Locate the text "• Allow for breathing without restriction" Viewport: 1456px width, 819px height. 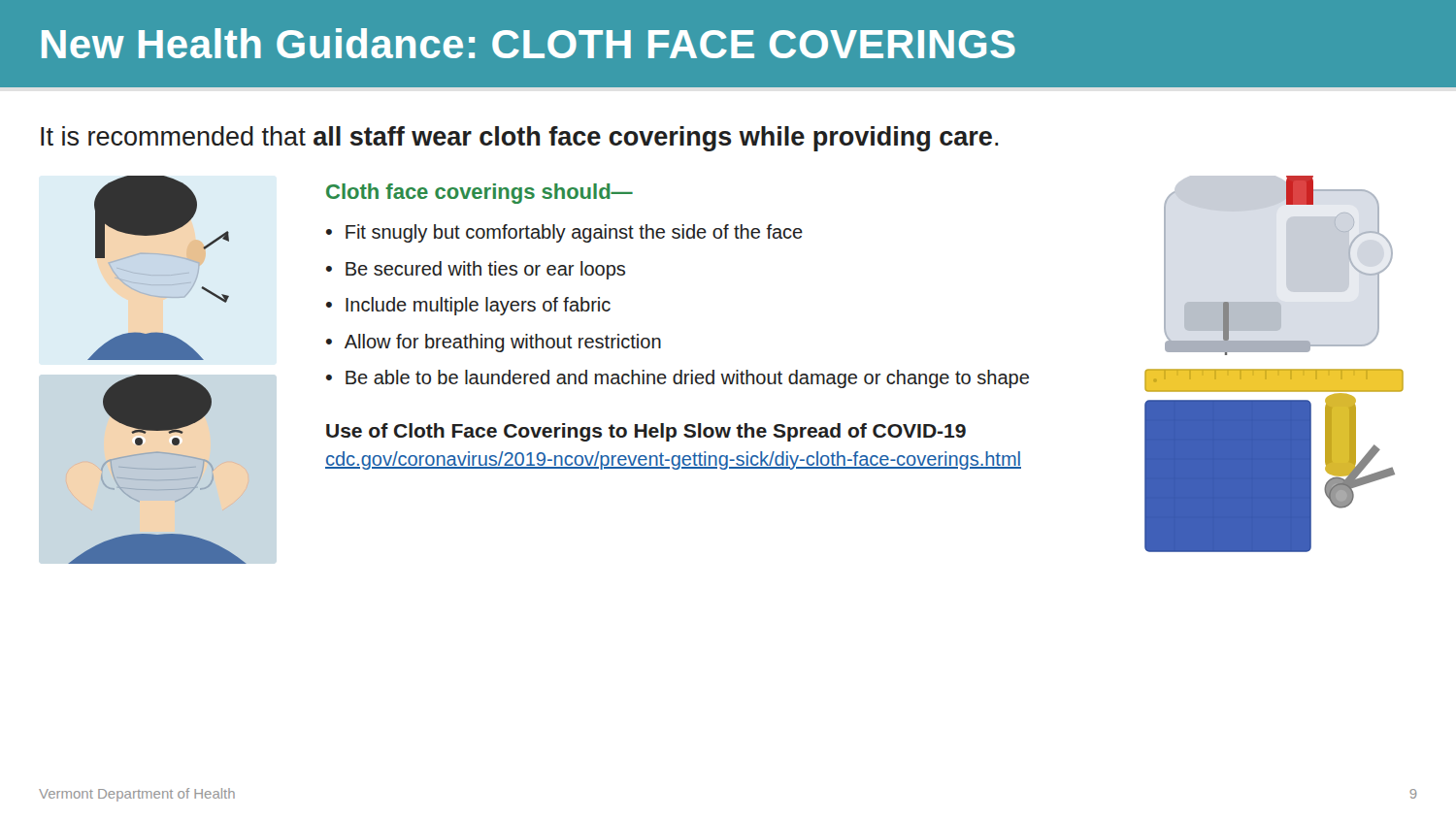point(493,342)
